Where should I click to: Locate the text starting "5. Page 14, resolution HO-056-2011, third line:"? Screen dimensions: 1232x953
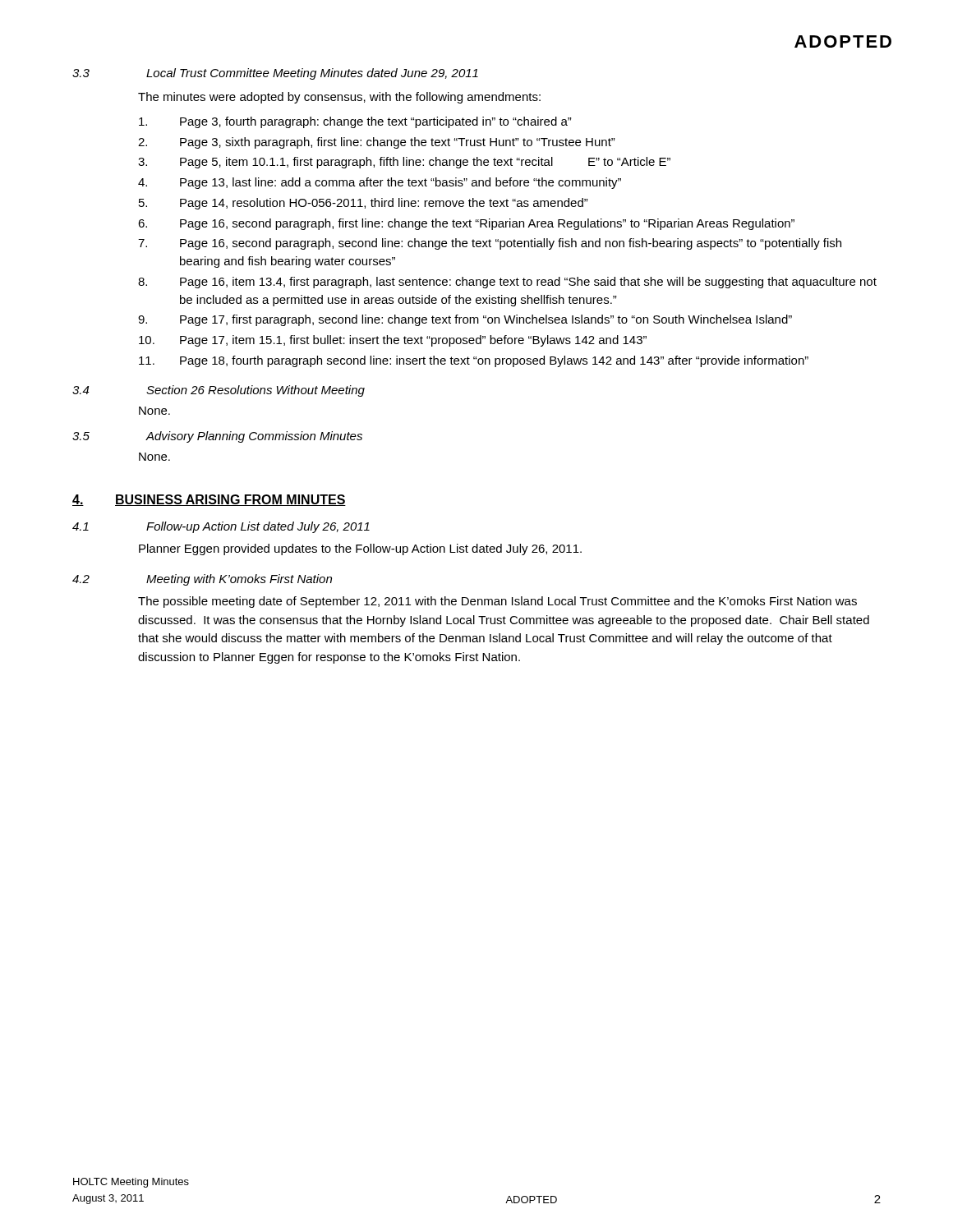(x=509, y=203)
